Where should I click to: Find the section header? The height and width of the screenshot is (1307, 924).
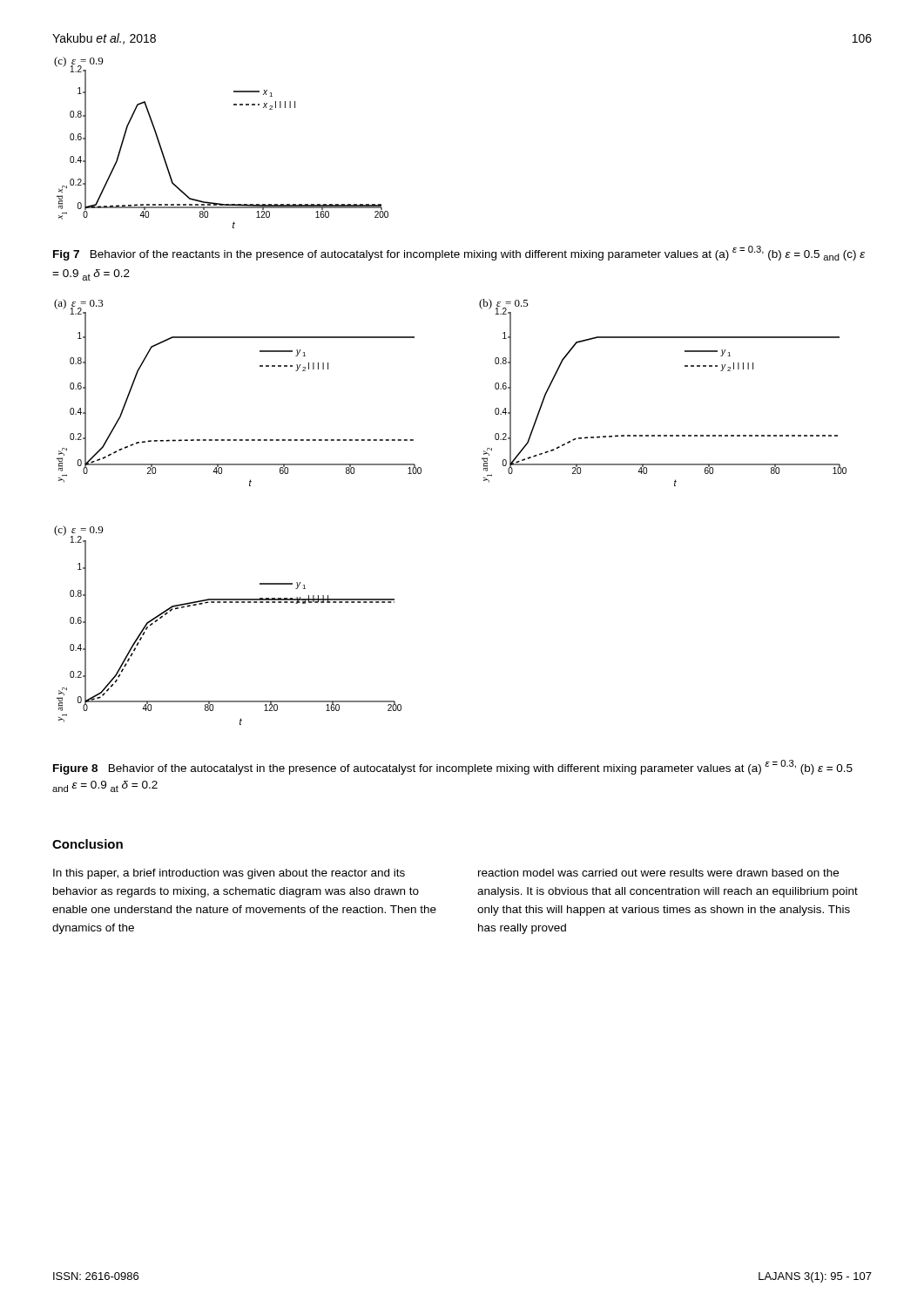pos(88,844)
